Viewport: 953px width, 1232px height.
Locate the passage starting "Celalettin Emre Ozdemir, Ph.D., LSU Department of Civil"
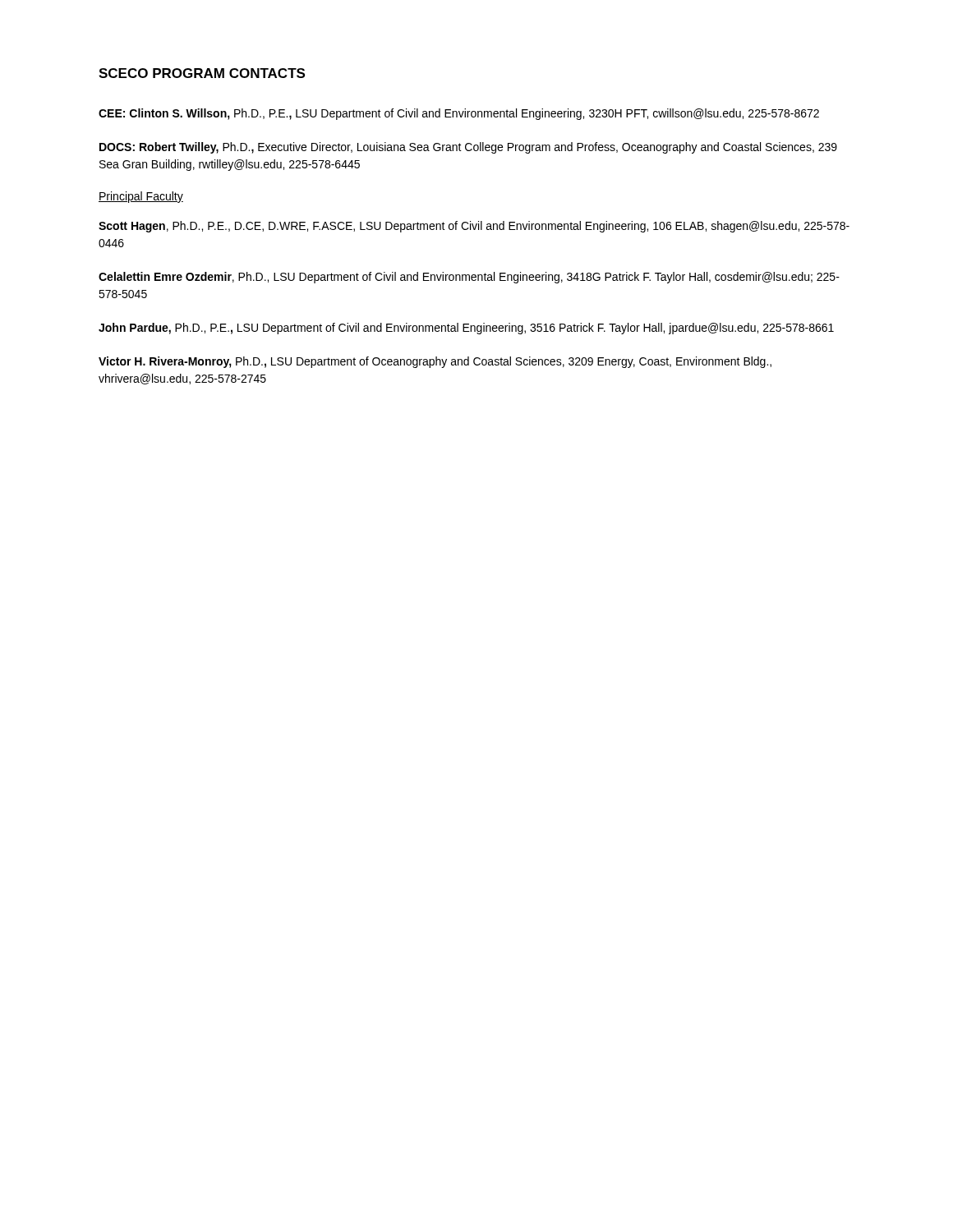469,285
